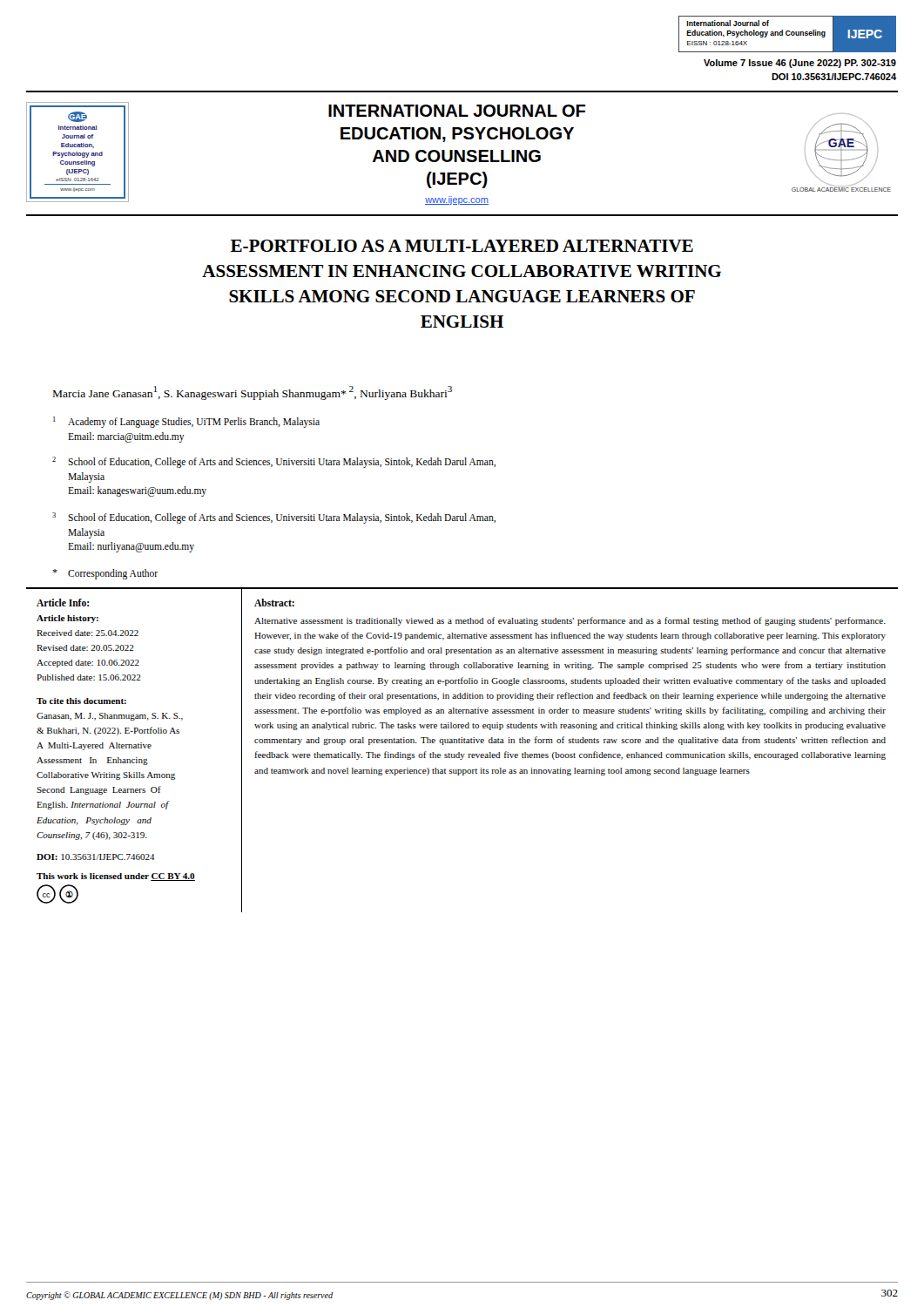Locate the title with the text "E-PORTFOLIO AS A"
924x1307 pixels.
pos(462,284)
